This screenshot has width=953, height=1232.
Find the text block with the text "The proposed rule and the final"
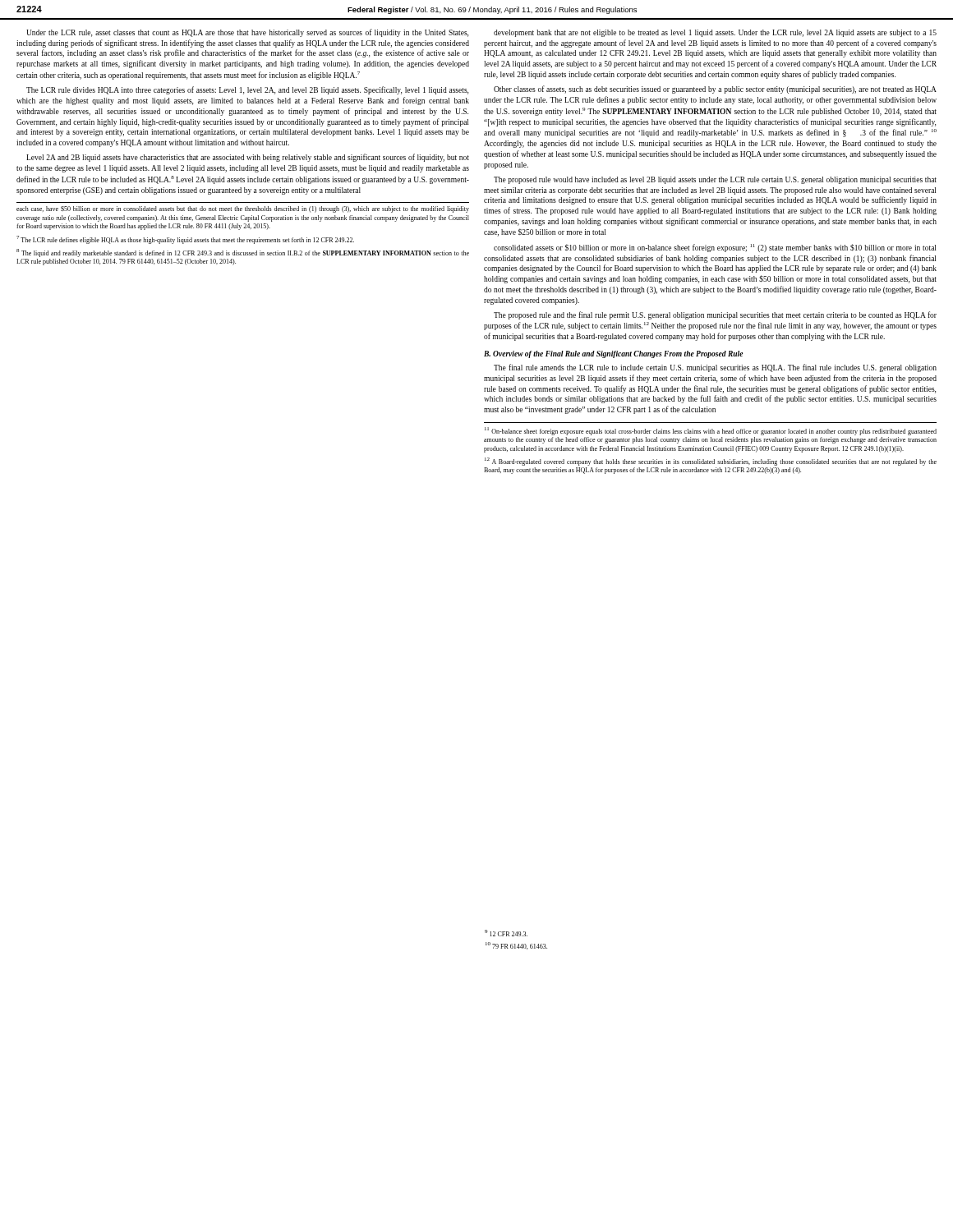click(710, 326)
